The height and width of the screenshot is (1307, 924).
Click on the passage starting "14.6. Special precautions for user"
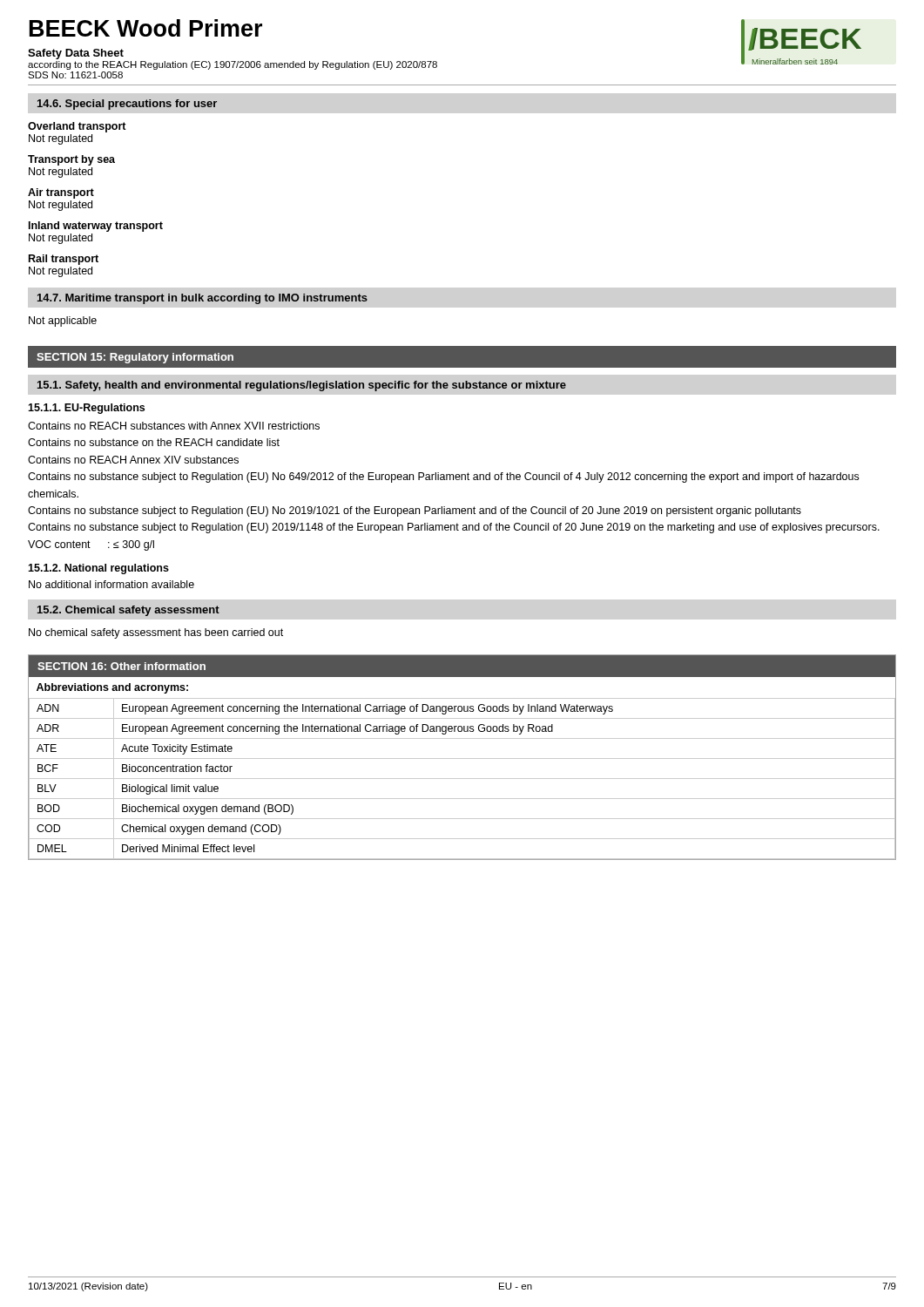(127, 103)
